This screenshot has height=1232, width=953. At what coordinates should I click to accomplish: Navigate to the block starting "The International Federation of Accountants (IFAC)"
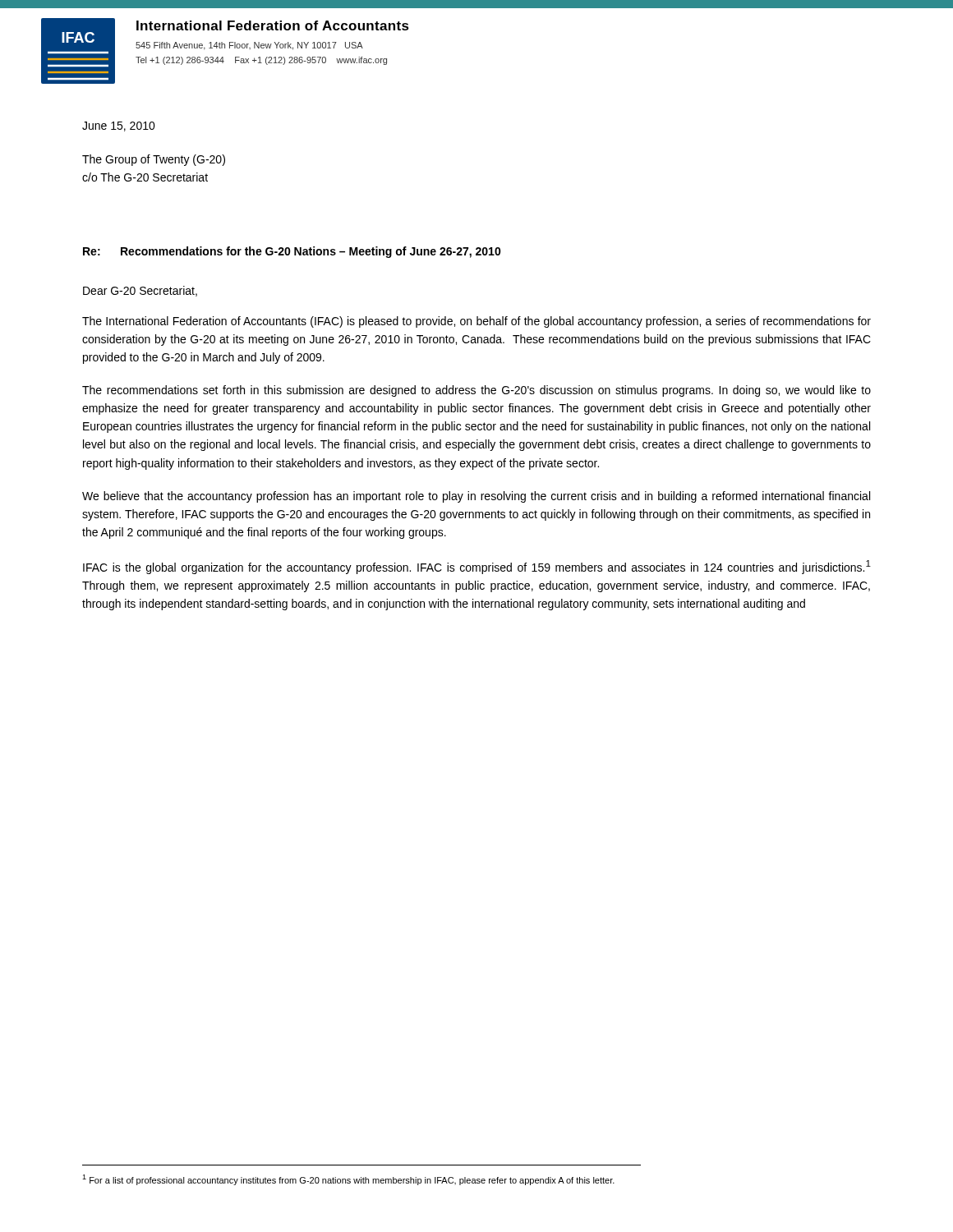476,339
